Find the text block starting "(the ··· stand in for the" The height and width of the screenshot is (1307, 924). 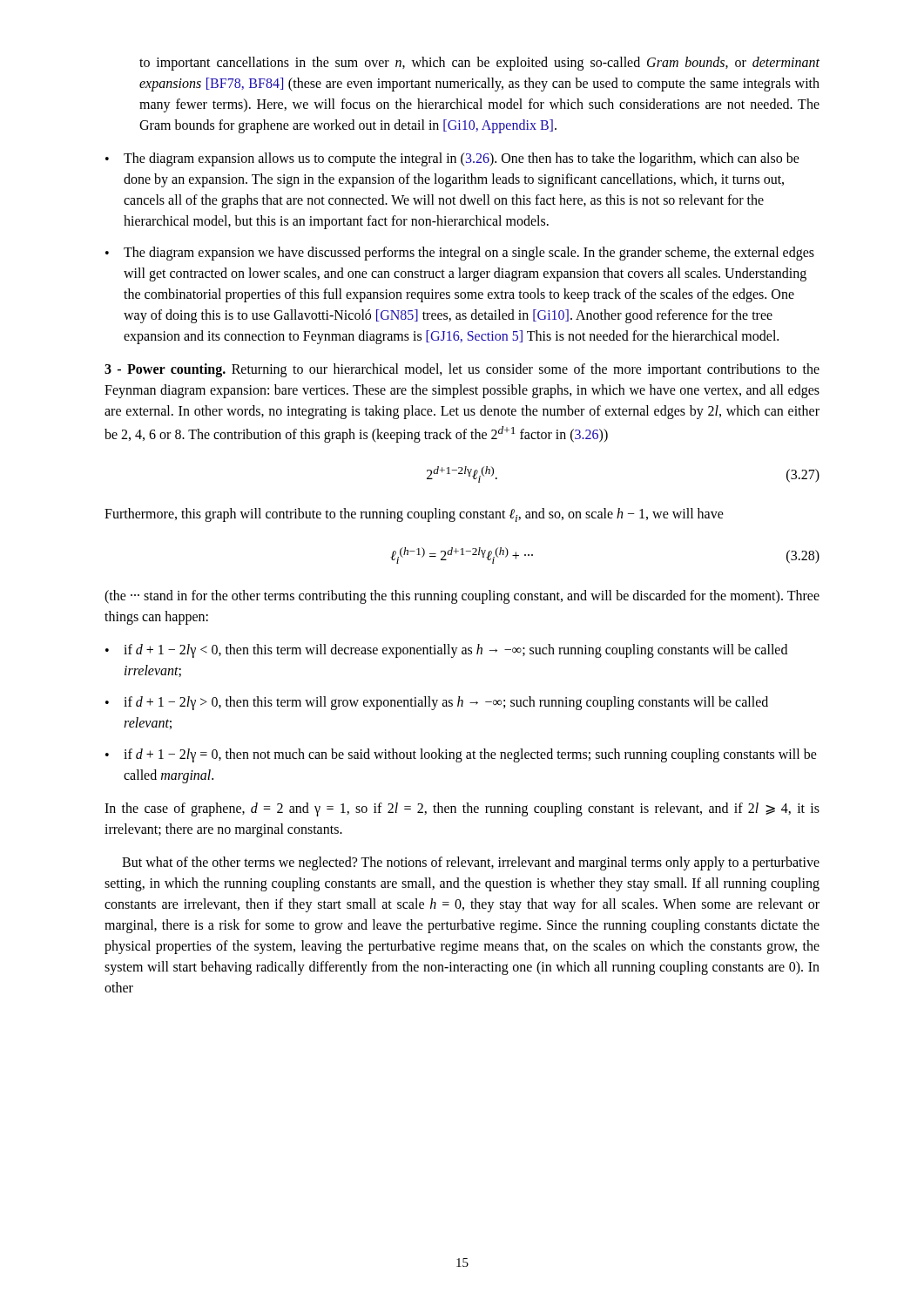pos(462,606)
